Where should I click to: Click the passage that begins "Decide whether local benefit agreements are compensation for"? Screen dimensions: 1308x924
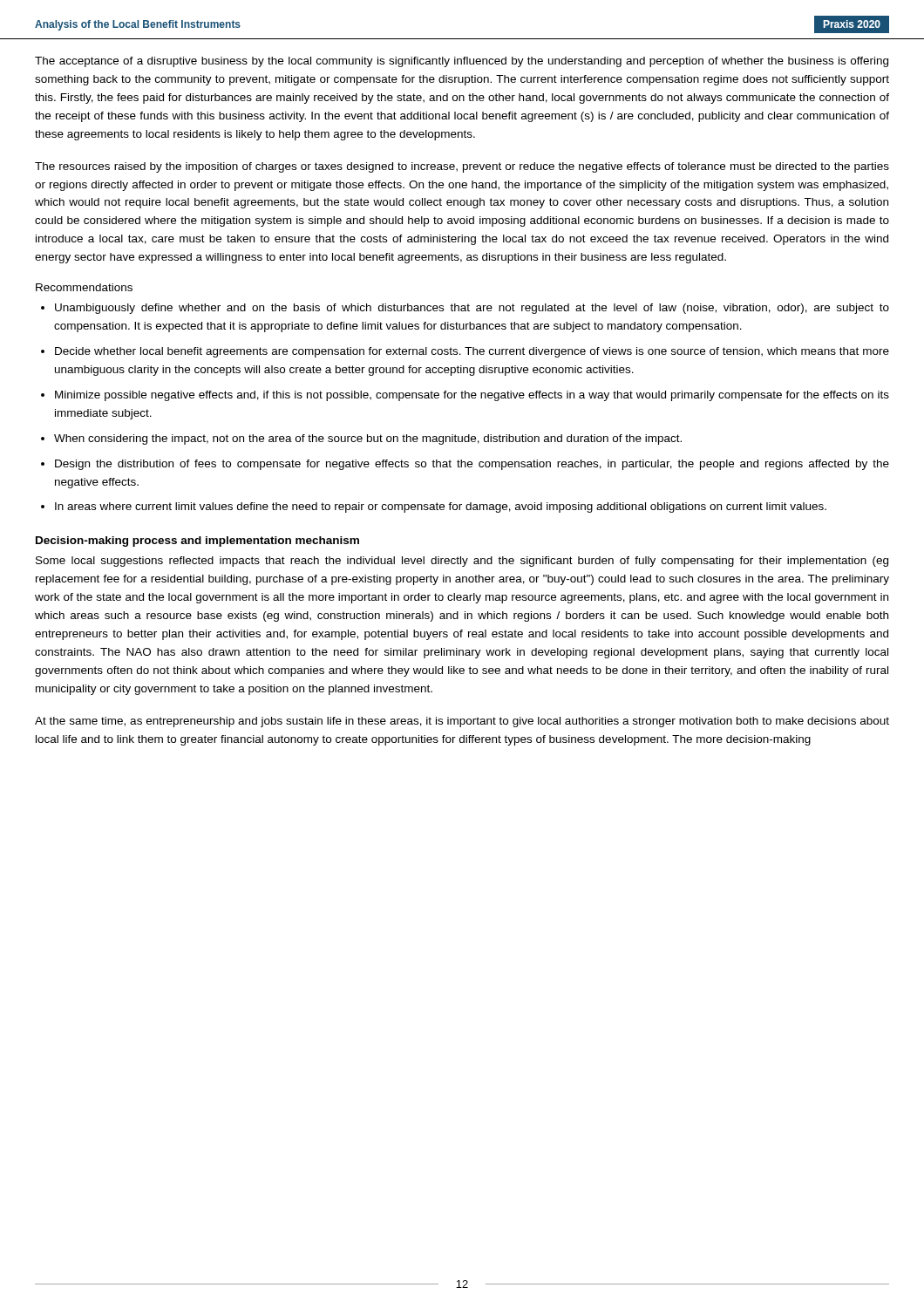[x=472, y=360]
